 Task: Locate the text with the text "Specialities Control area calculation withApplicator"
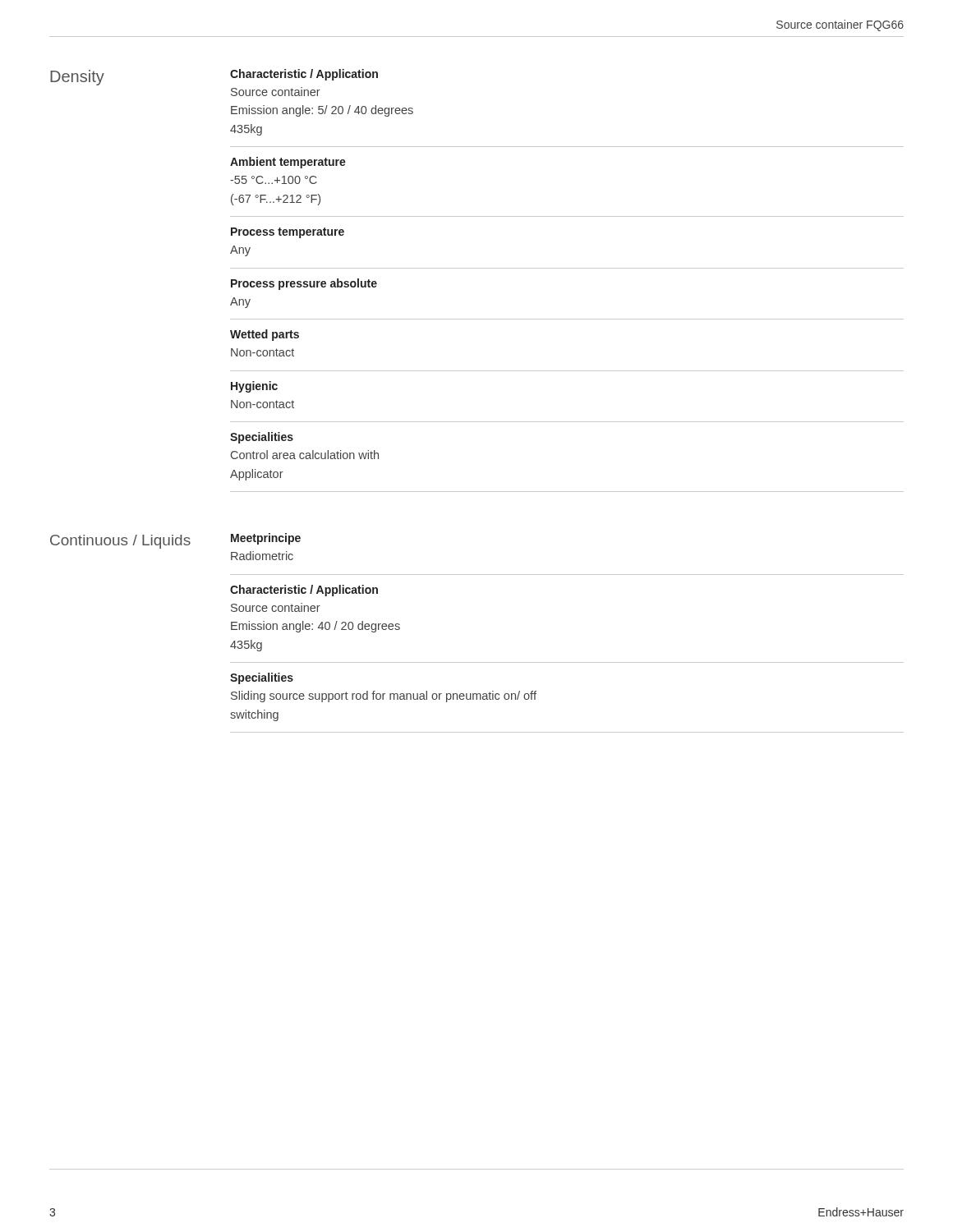[x=262, y=438]
